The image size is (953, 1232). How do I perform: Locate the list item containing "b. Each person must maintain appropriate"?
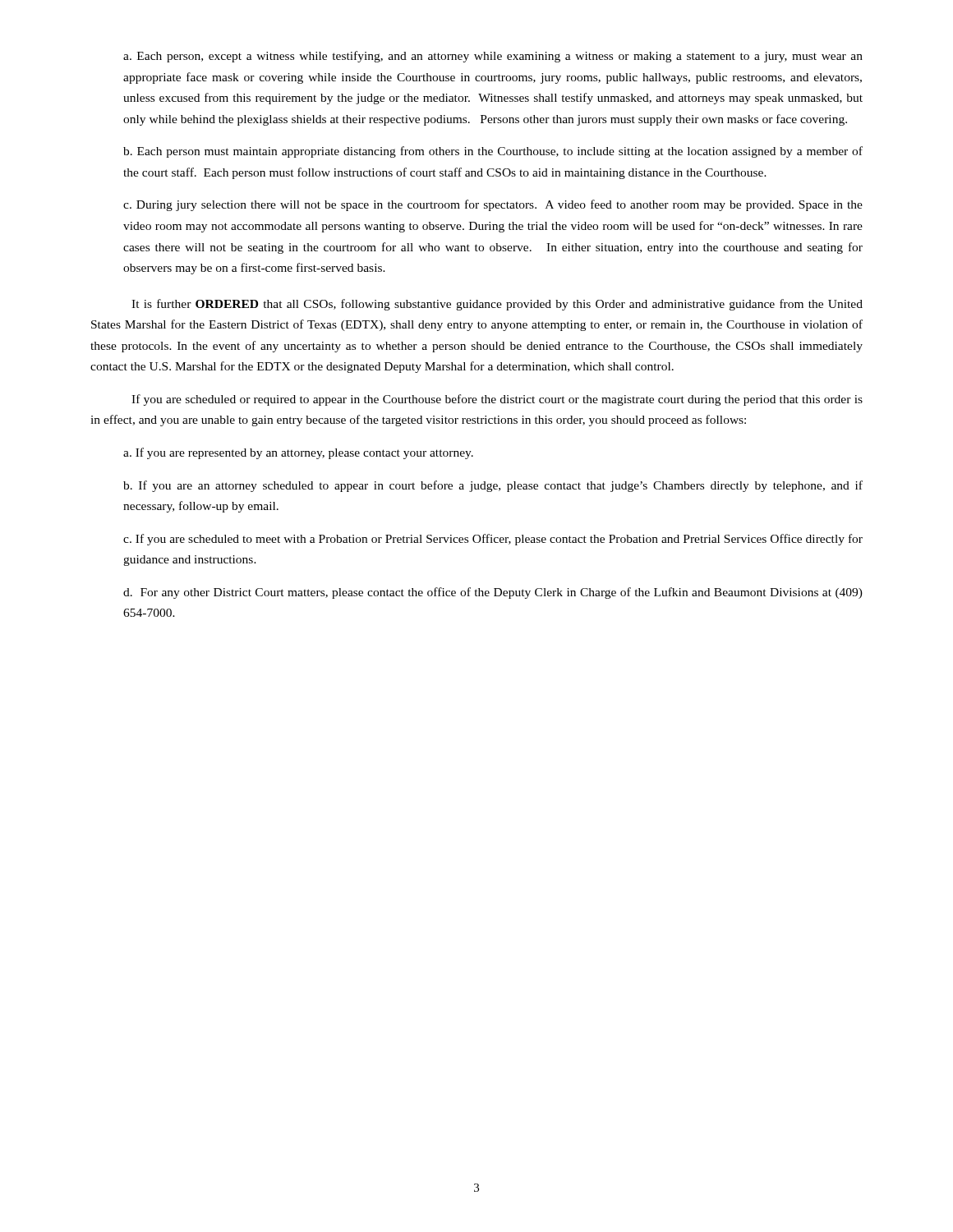pyautogui.click(x=493, y=161)
